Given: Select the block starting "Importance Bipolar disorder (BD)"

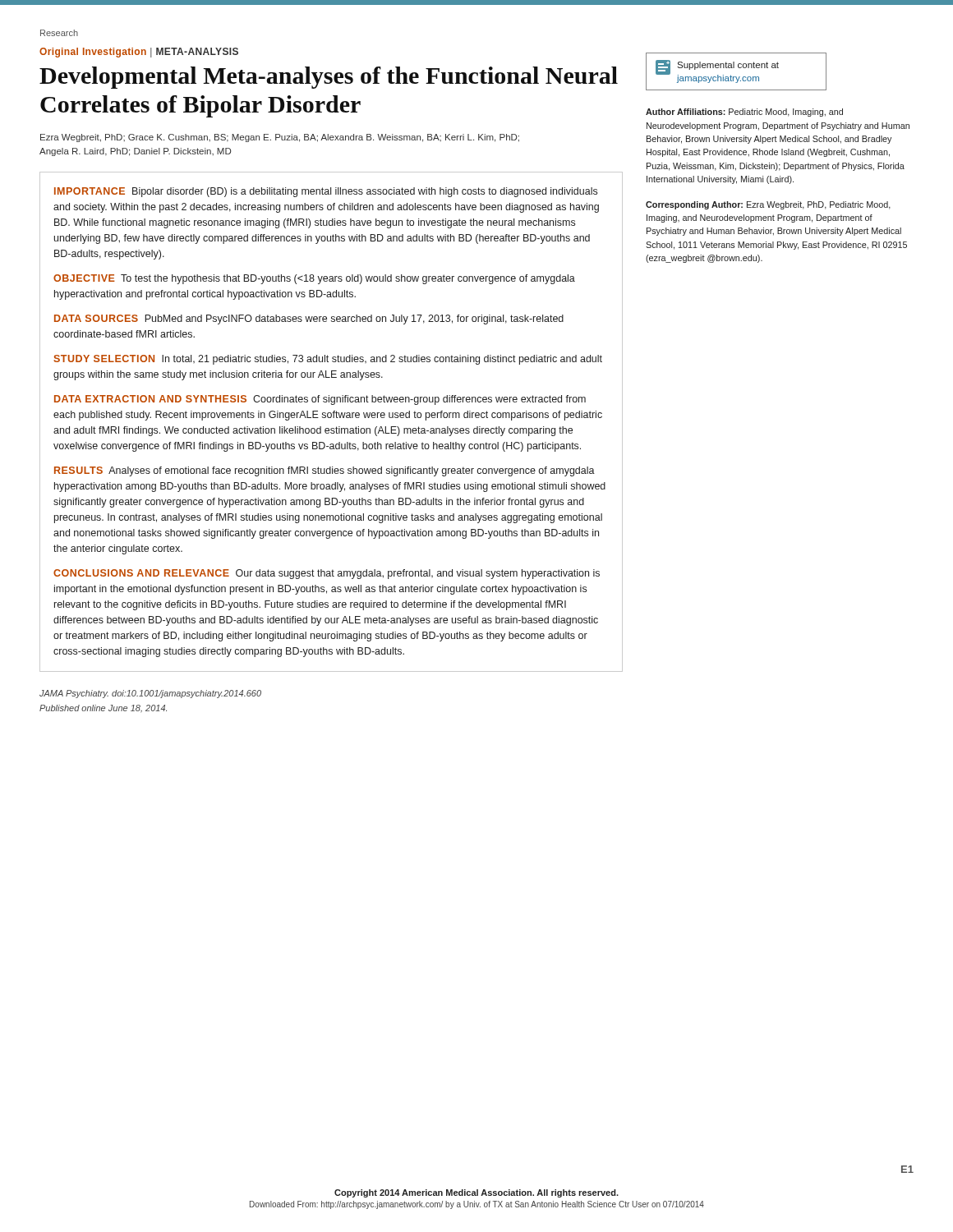Looking at the screenshot, I should [x=326, y=223].
